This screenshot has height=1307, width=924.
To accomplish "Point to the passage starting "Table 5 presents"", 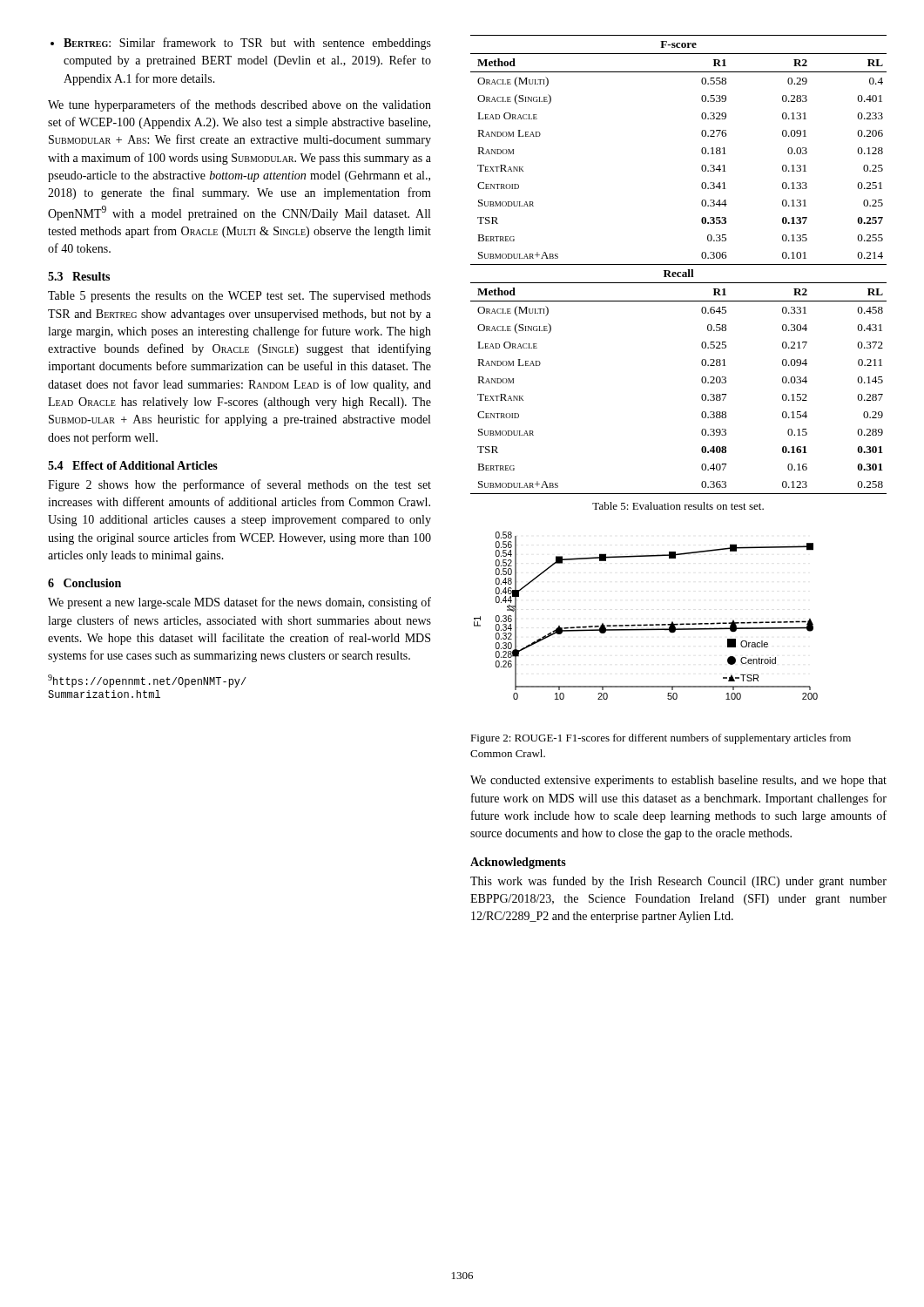I will pyautogui.click(x=239, y=367).
